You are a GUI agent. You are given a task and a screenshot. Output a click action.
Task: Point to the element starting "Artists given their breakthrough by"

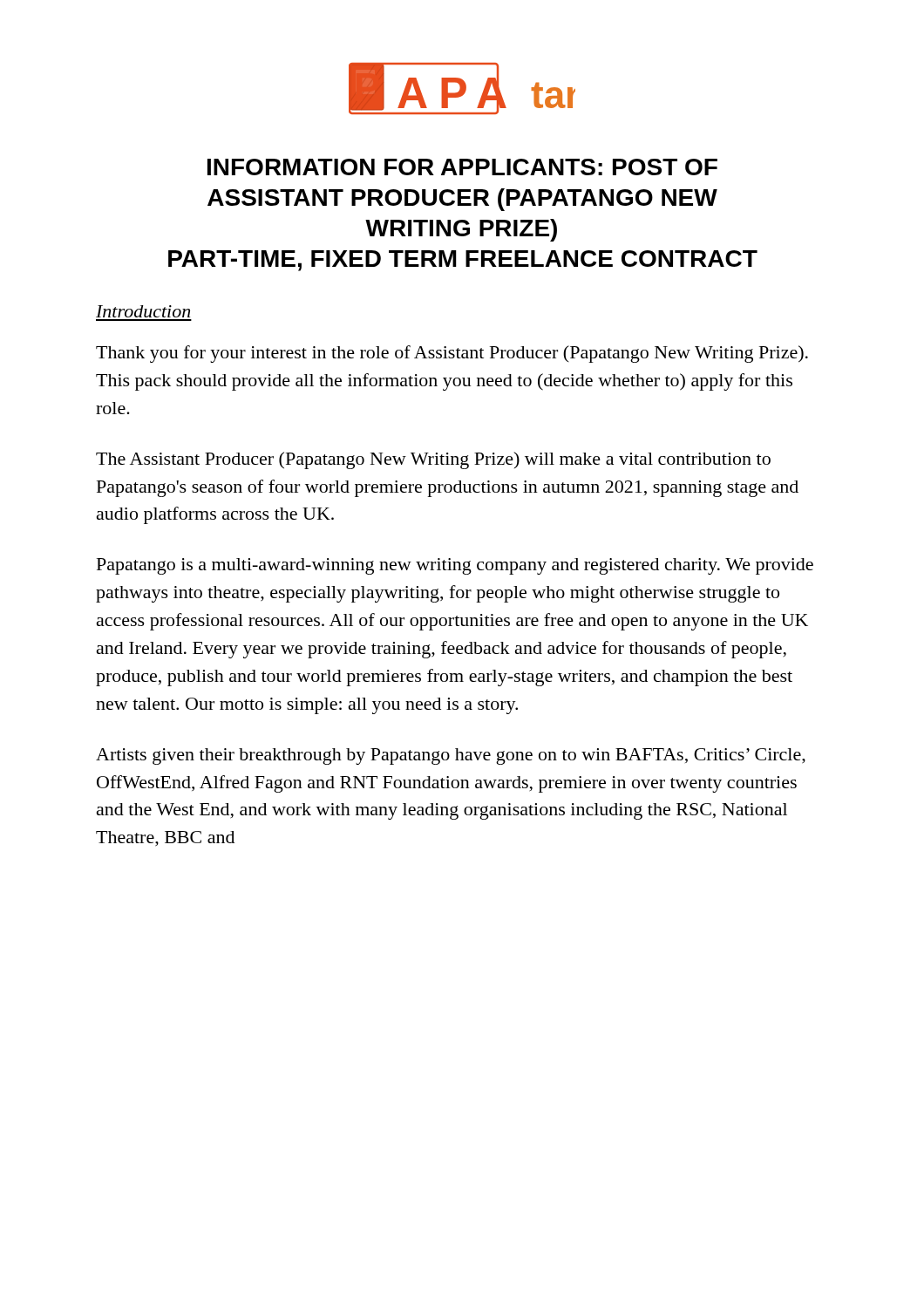[x=451, y=795]
